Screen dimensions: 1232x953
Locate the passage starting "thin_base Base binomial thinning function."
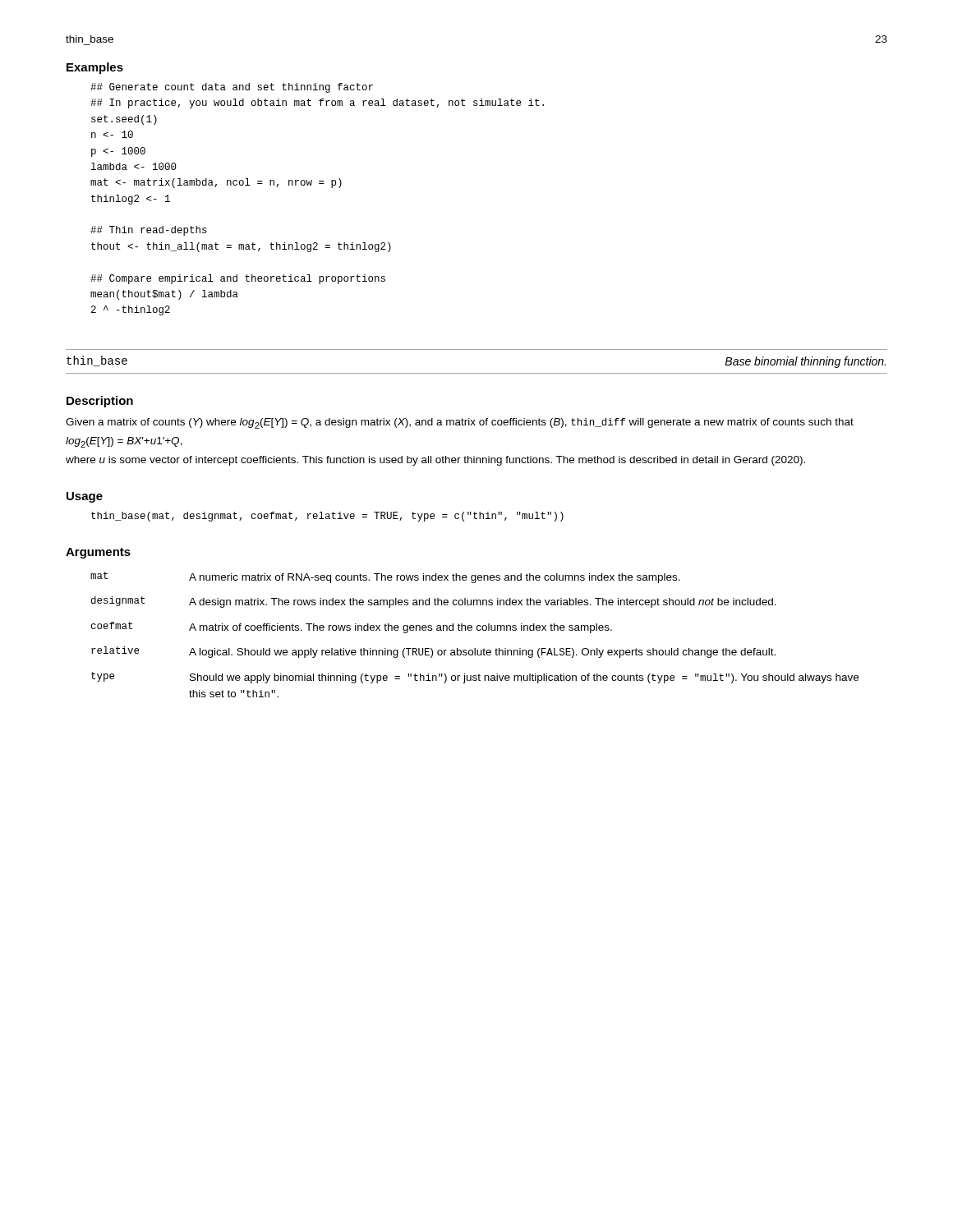point(476,361)
